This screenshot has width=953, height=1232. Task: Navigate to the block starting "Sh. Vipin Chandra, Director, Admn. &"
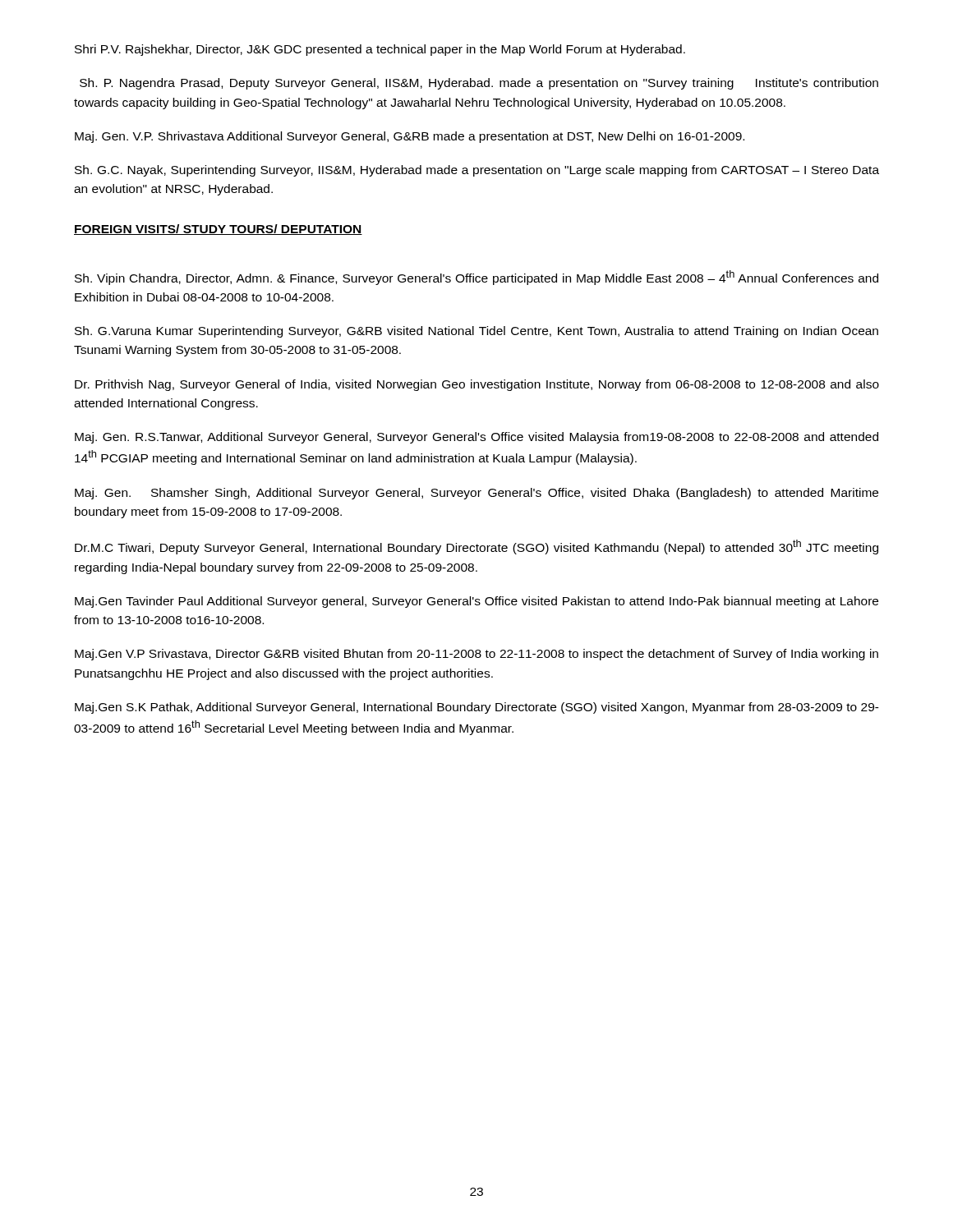pyautogui.click(x=476, y=286)
